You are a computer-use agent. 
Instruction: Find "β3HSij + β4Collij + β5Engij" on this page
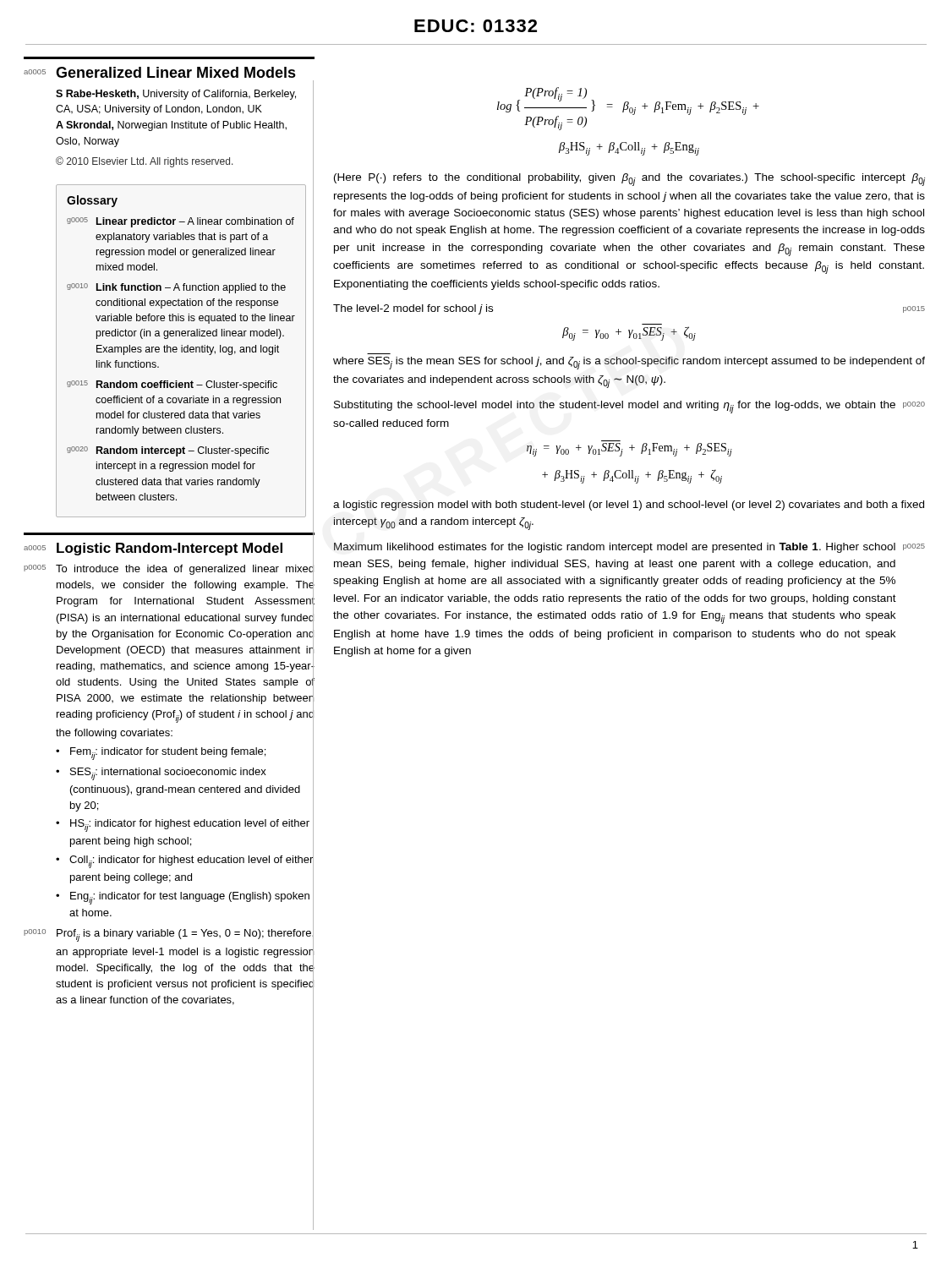click(629, 148)
